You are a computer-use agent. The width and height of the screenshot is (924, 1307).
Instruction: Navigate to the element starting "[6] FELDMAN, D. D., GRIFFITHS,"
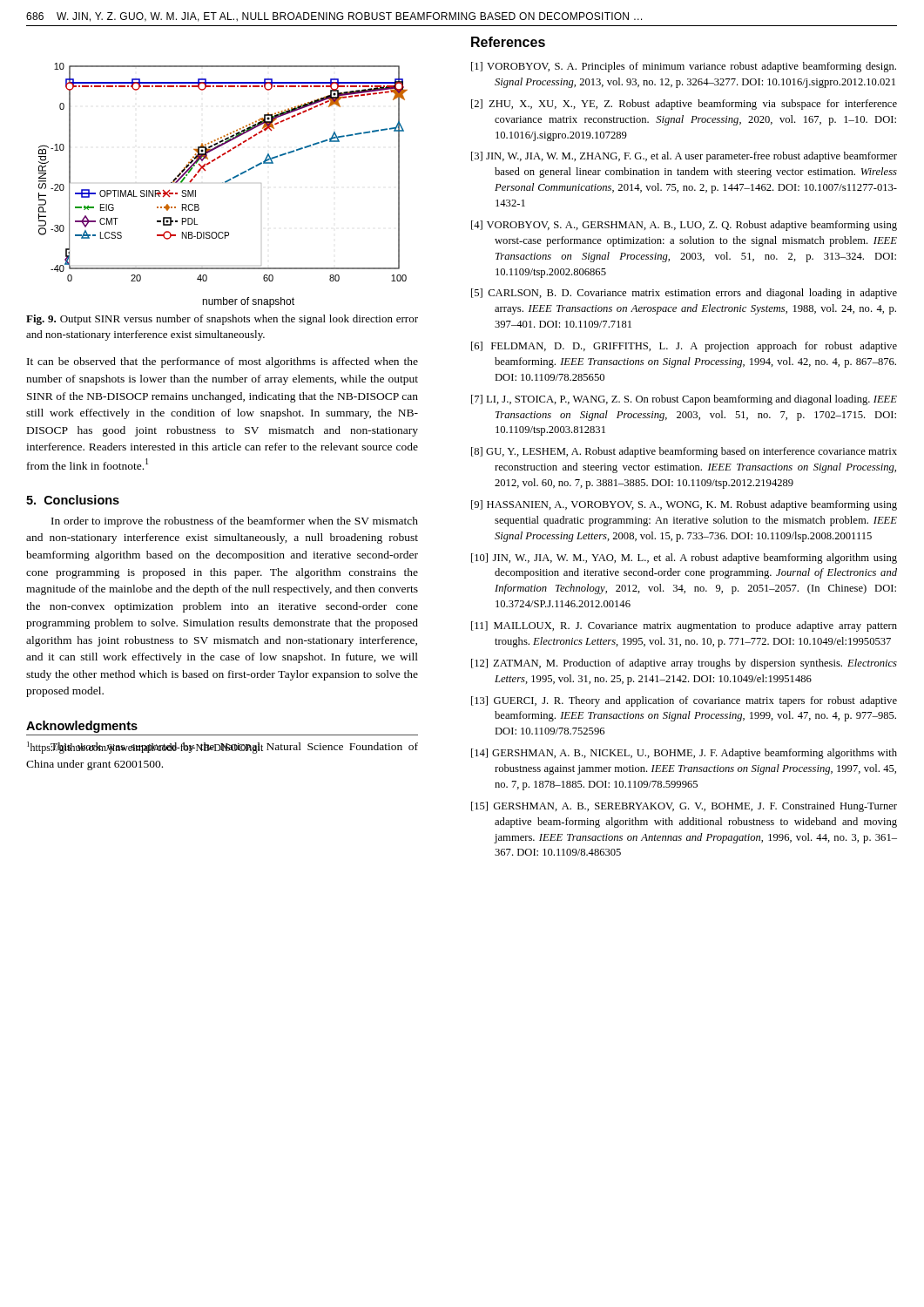click(684, 362)
